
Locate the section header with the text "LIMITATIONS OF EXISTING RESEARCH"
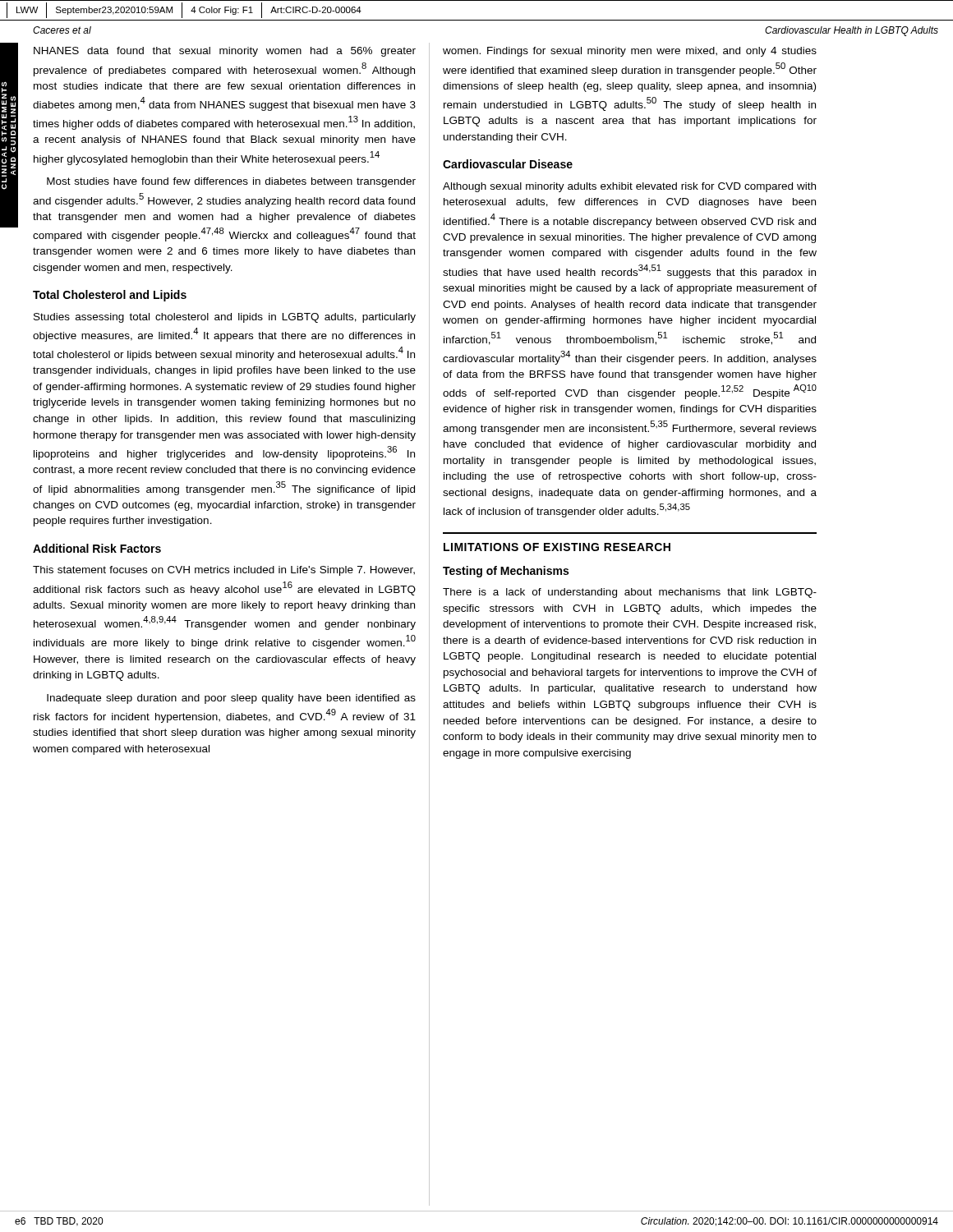[x=557, y=547]
